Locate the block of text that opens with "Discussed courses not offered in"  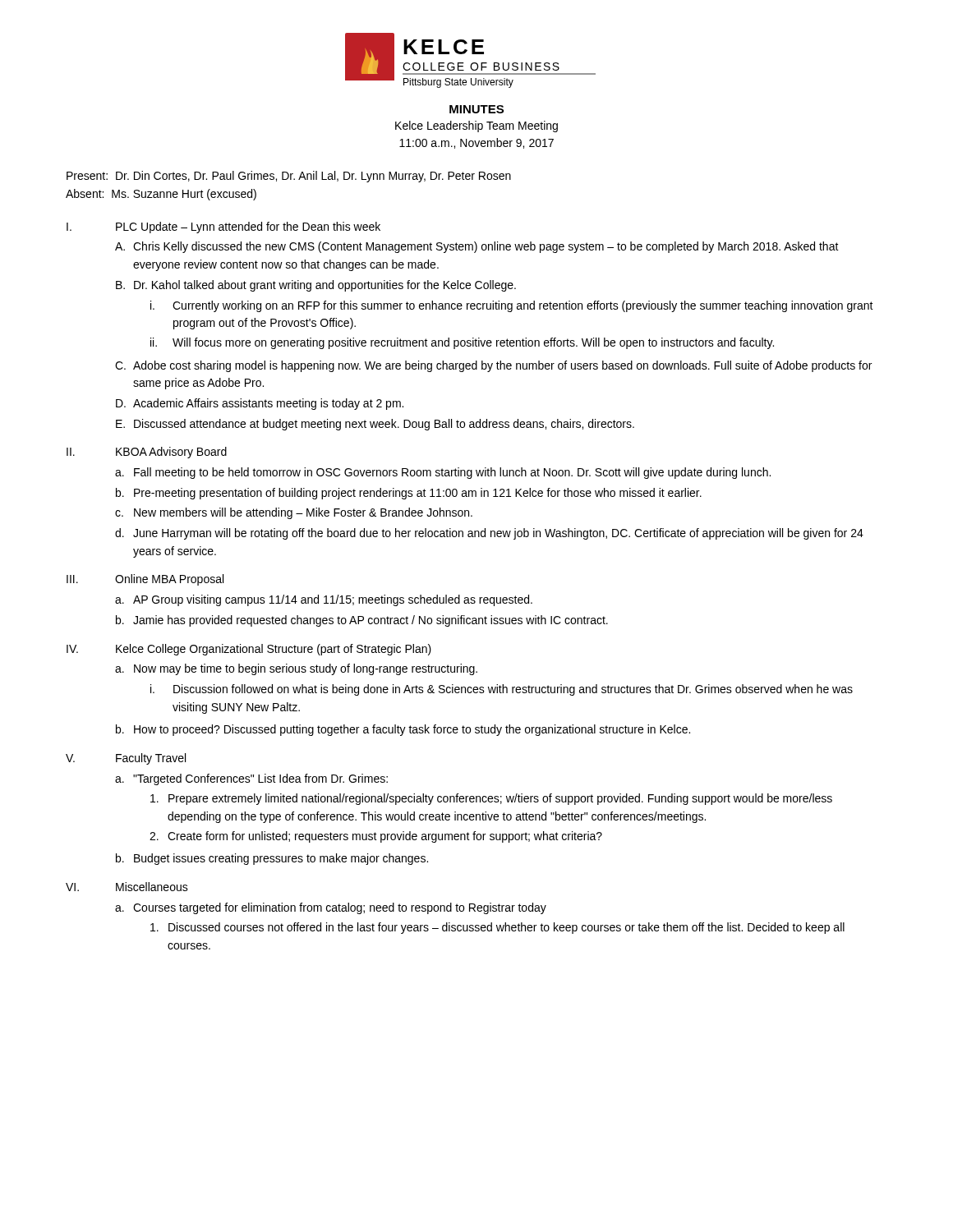[506, 937]
